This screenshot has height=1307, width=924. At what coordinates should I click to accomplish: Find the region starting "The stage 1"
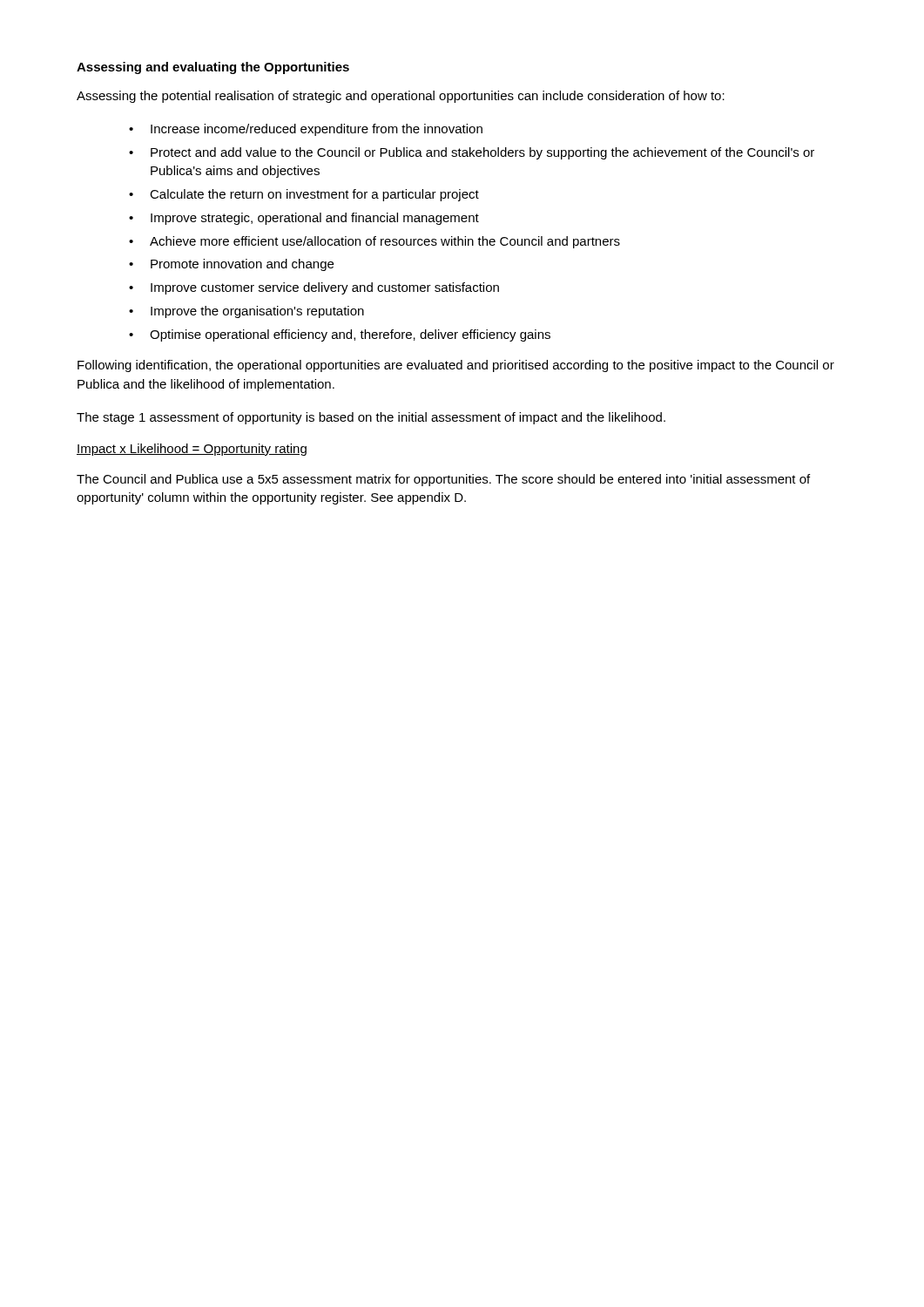pyautogui.click(x=371, y=417)
